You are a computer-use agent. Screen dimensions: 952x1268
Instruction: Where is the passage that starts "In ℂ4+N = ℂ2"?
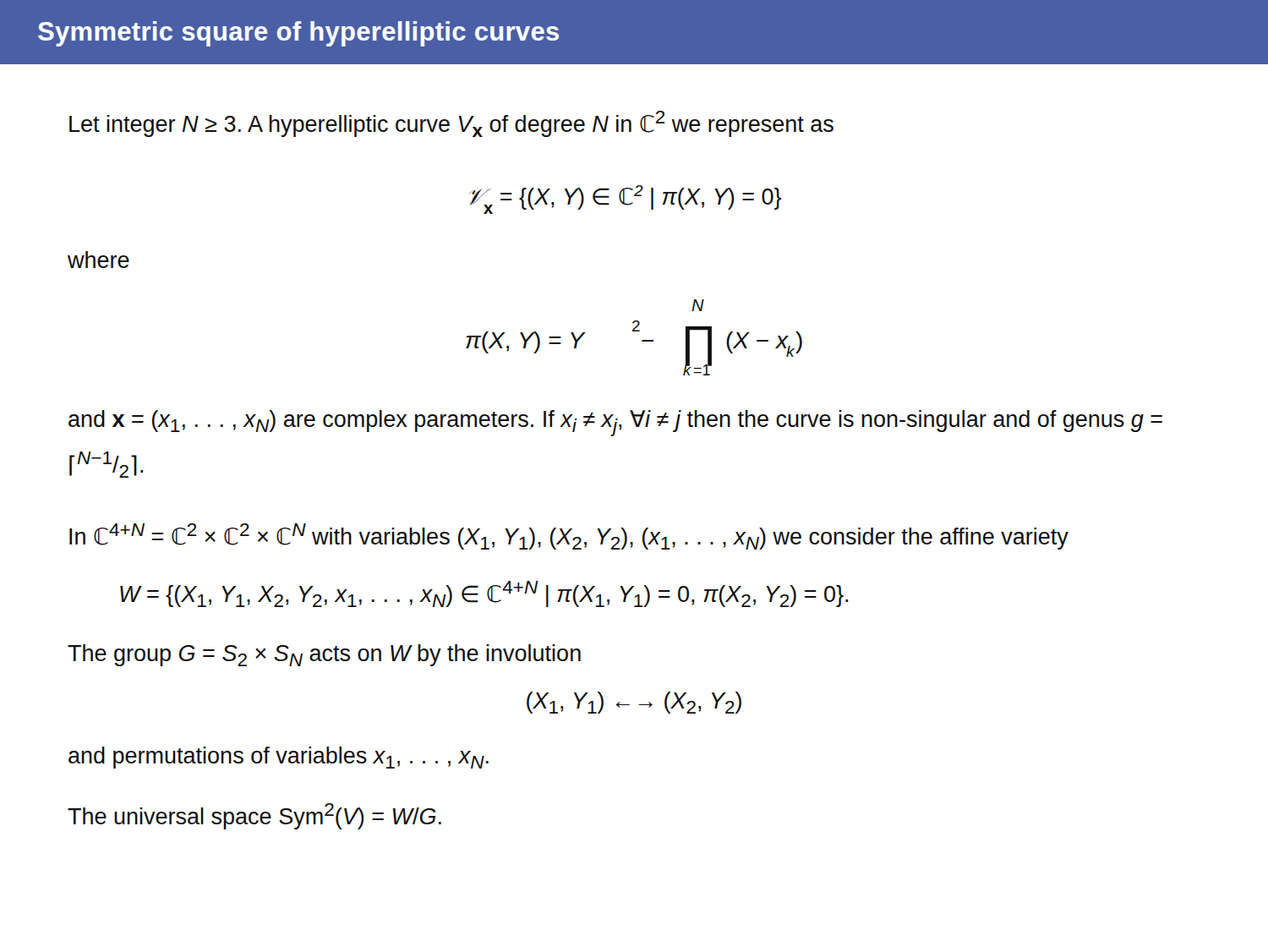tap(568, 537)
